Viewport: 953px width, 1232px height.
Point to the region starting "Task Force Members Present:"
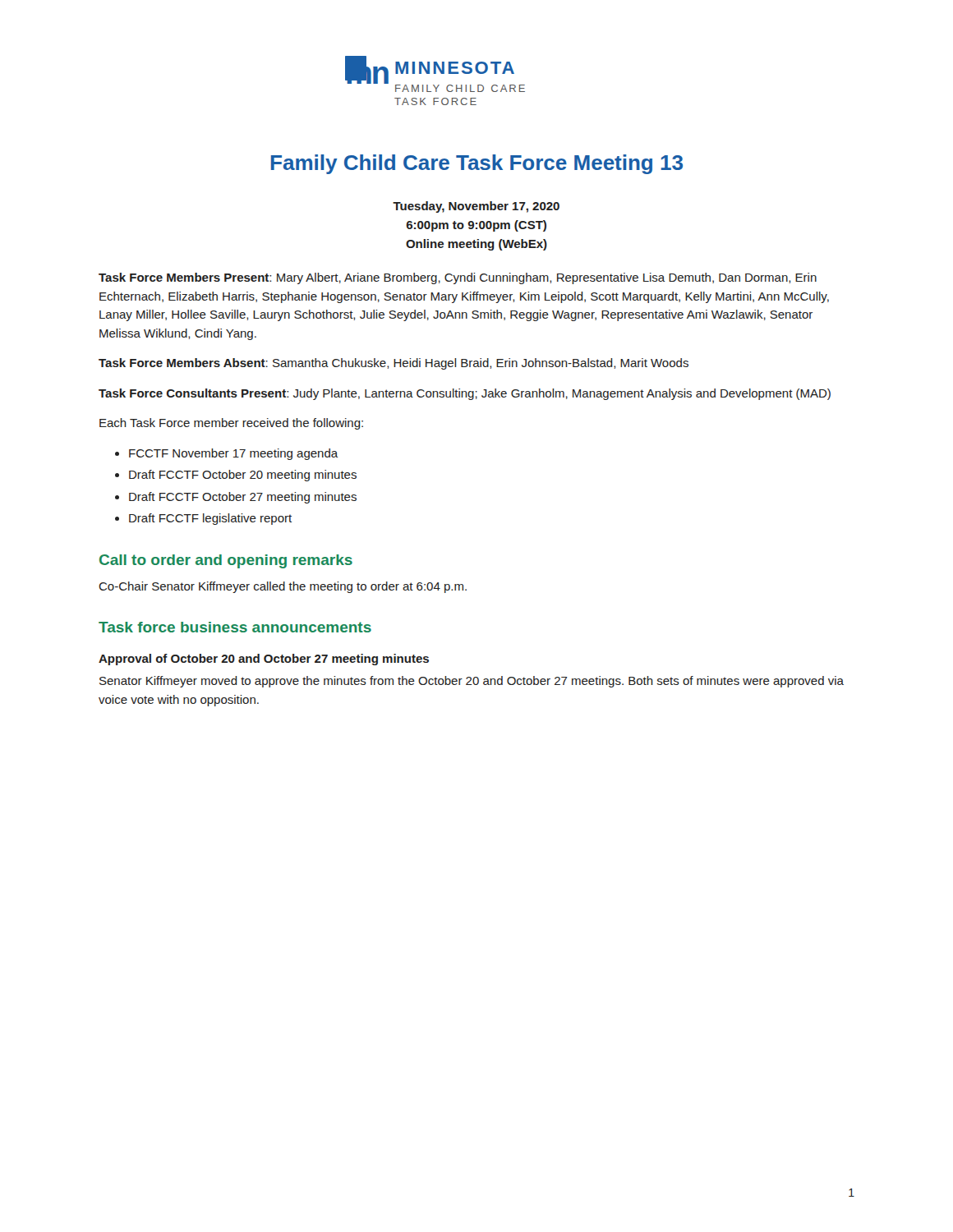pyautogui.click(x=464, y=305)
